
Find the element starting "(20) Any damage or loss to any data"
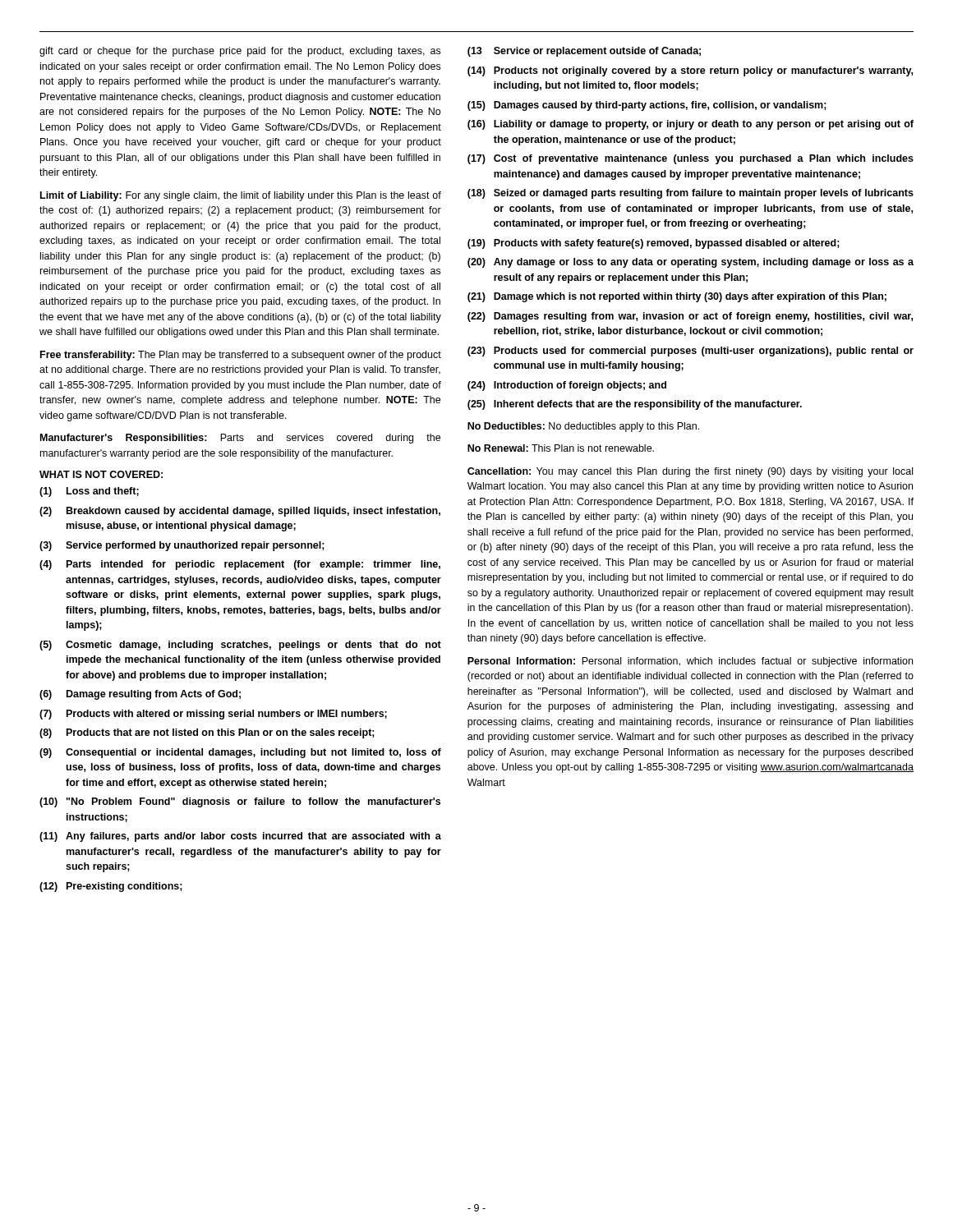(690, 270)
